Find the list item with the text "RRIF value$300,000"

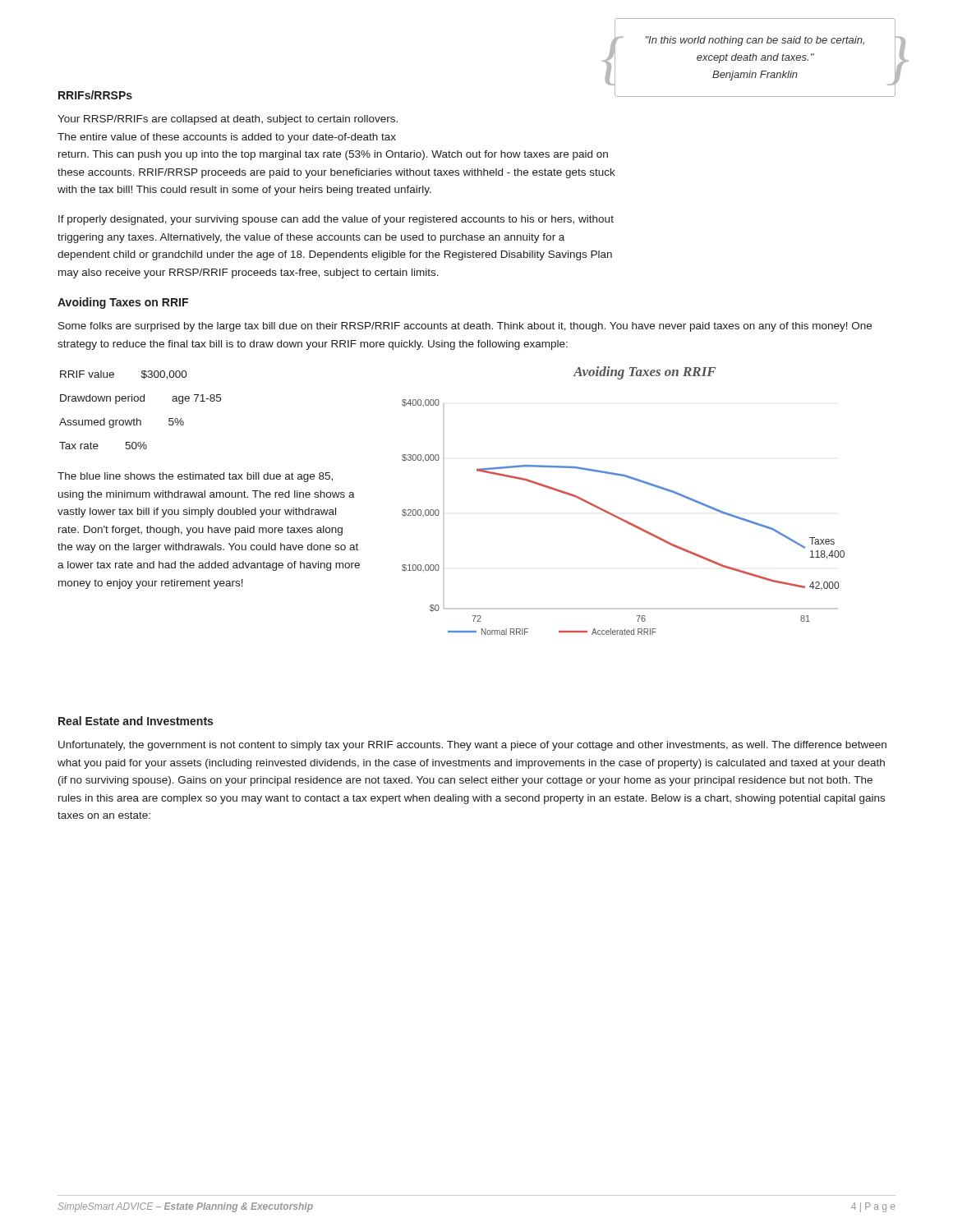(x=135, y=375)
